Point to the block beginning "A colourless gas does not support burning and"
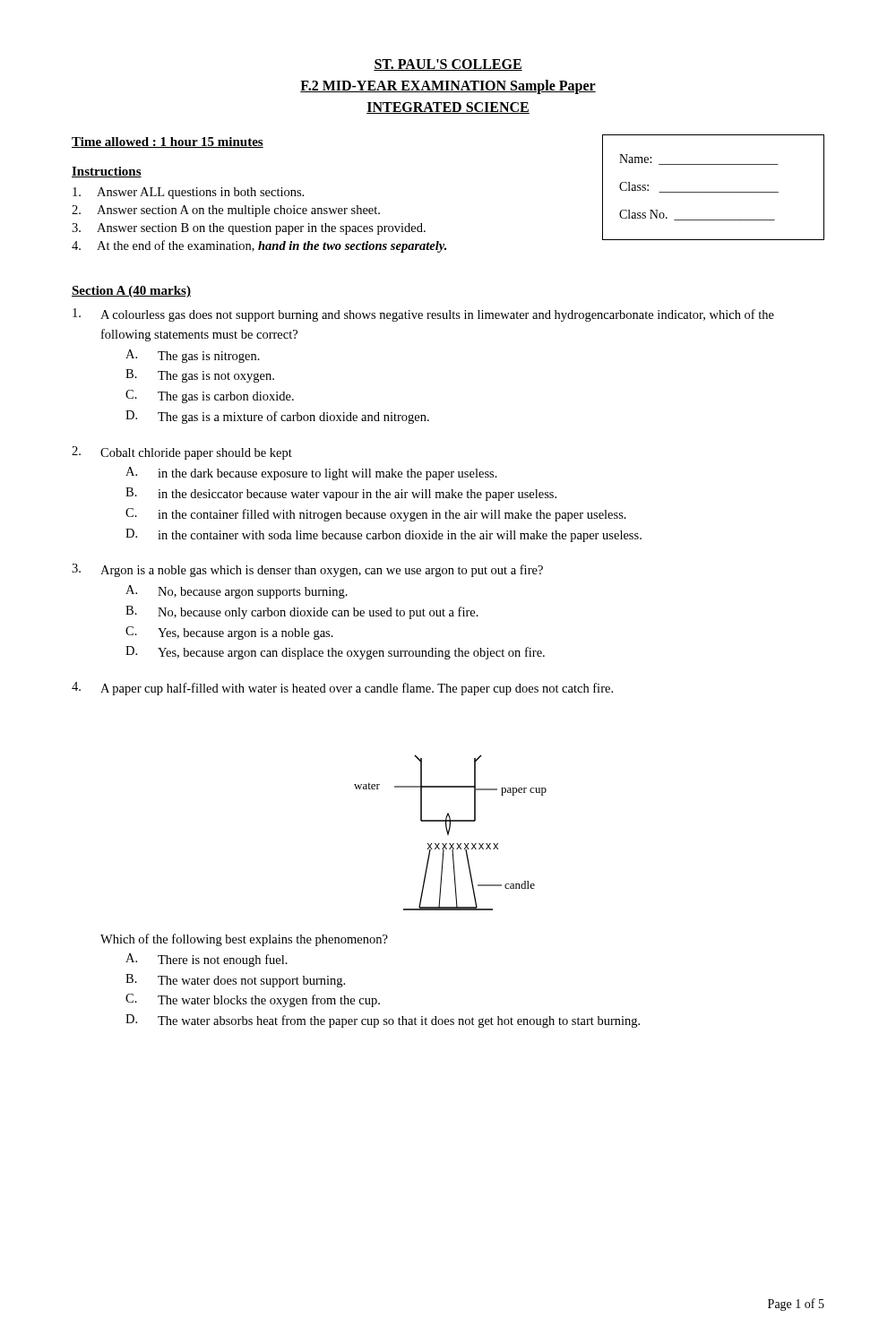Screen dimensions: 1344x896 (x=423, y=315)
